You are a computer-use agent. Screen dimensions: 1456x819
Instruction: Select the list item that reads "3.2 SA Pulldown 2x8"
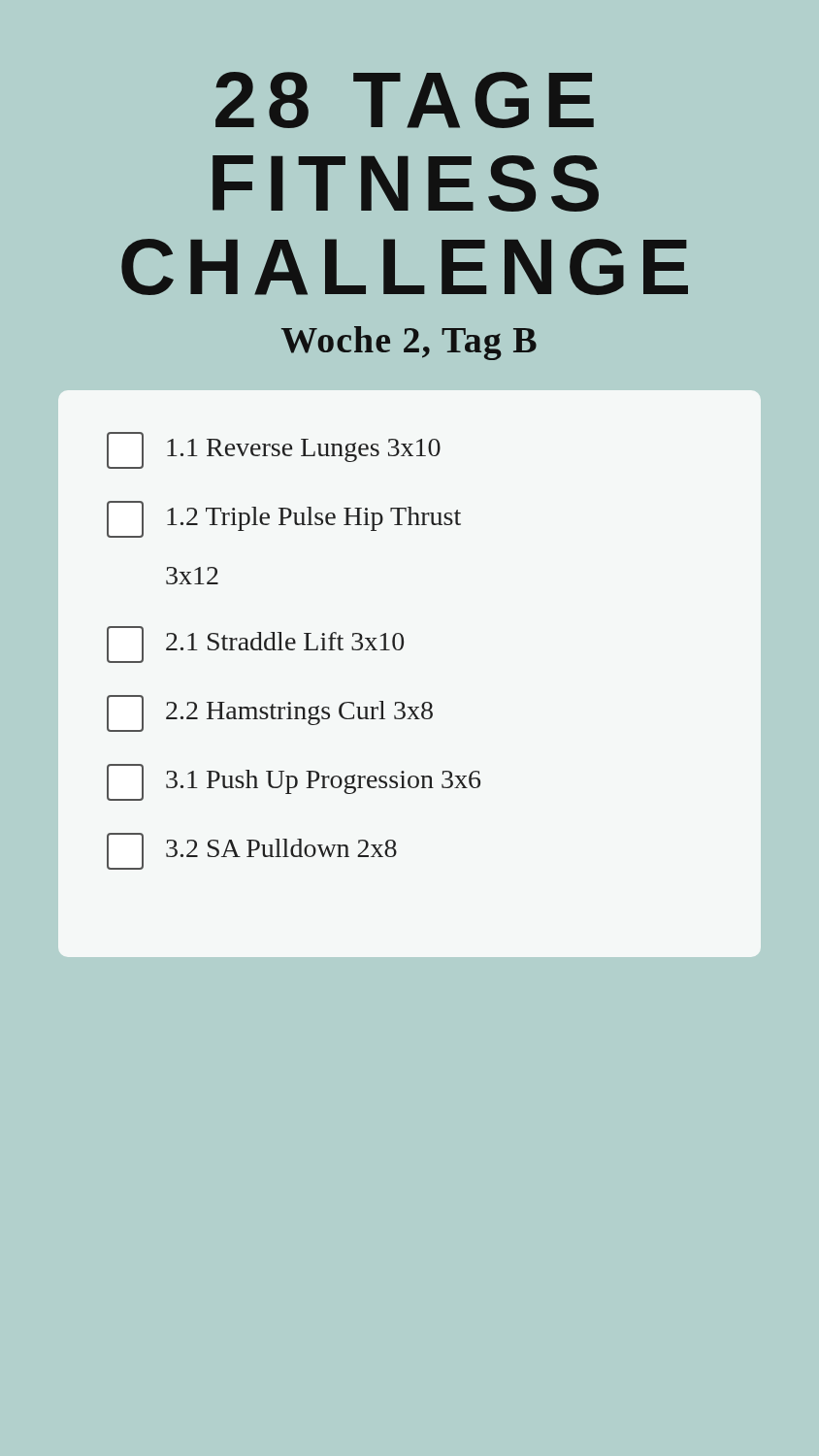(252, 850)
